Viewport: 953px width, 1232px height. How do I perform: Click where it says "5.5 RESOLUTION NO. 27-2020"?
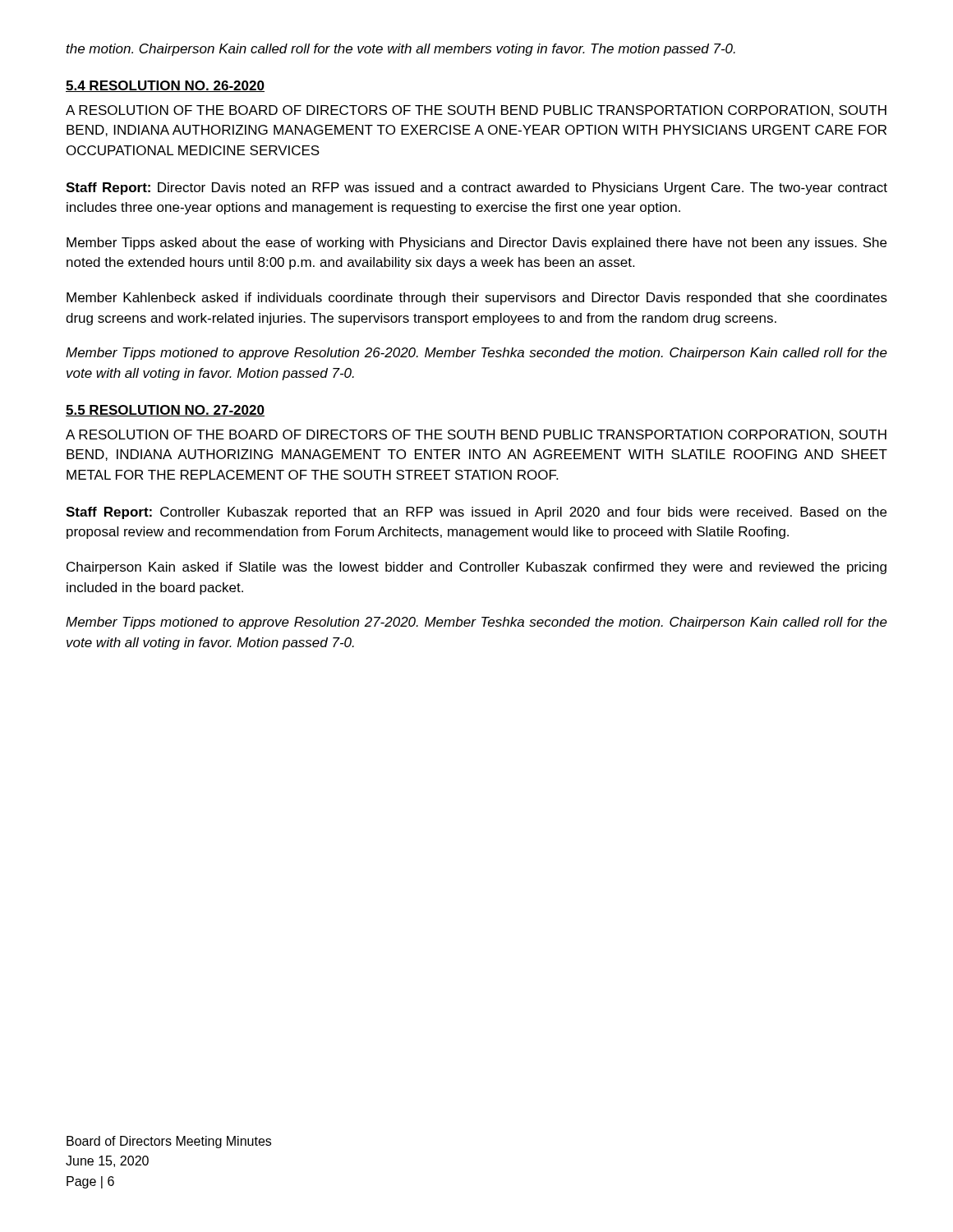pyautogui.click(x=165, y=410)
